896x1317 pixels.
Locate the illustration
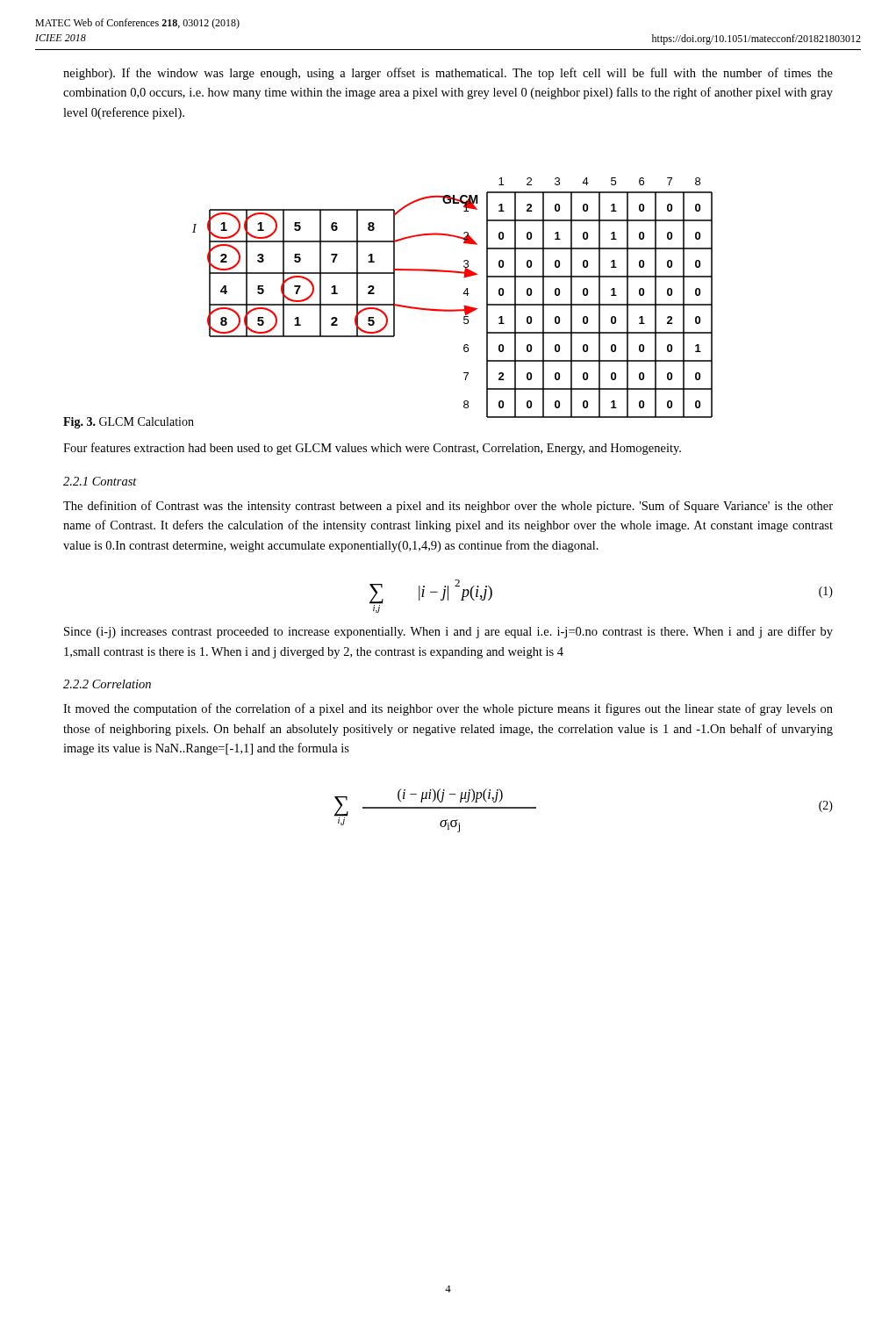[448, 274]
